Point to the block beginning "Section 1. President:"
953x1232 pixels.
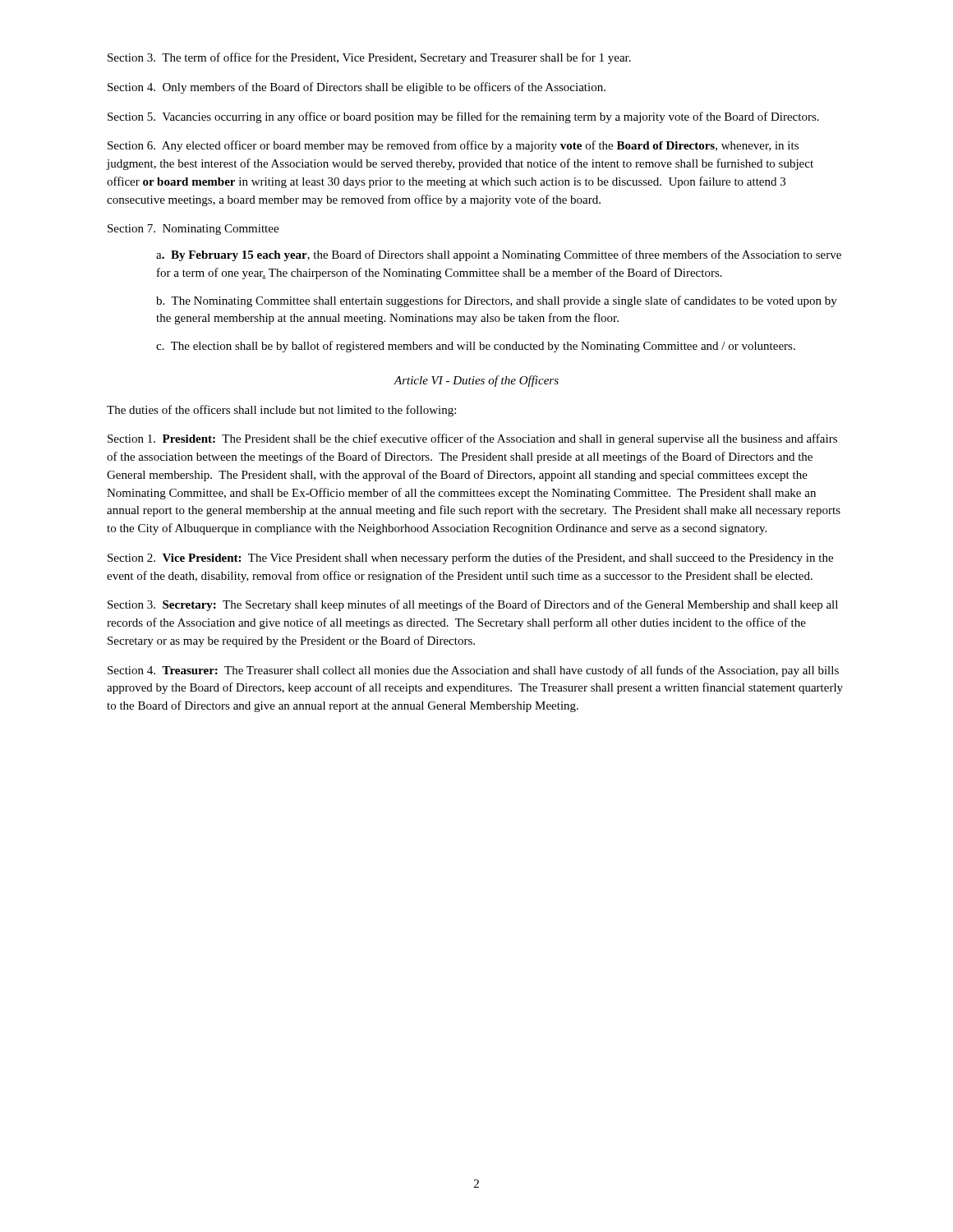click(x=474, y=483)
